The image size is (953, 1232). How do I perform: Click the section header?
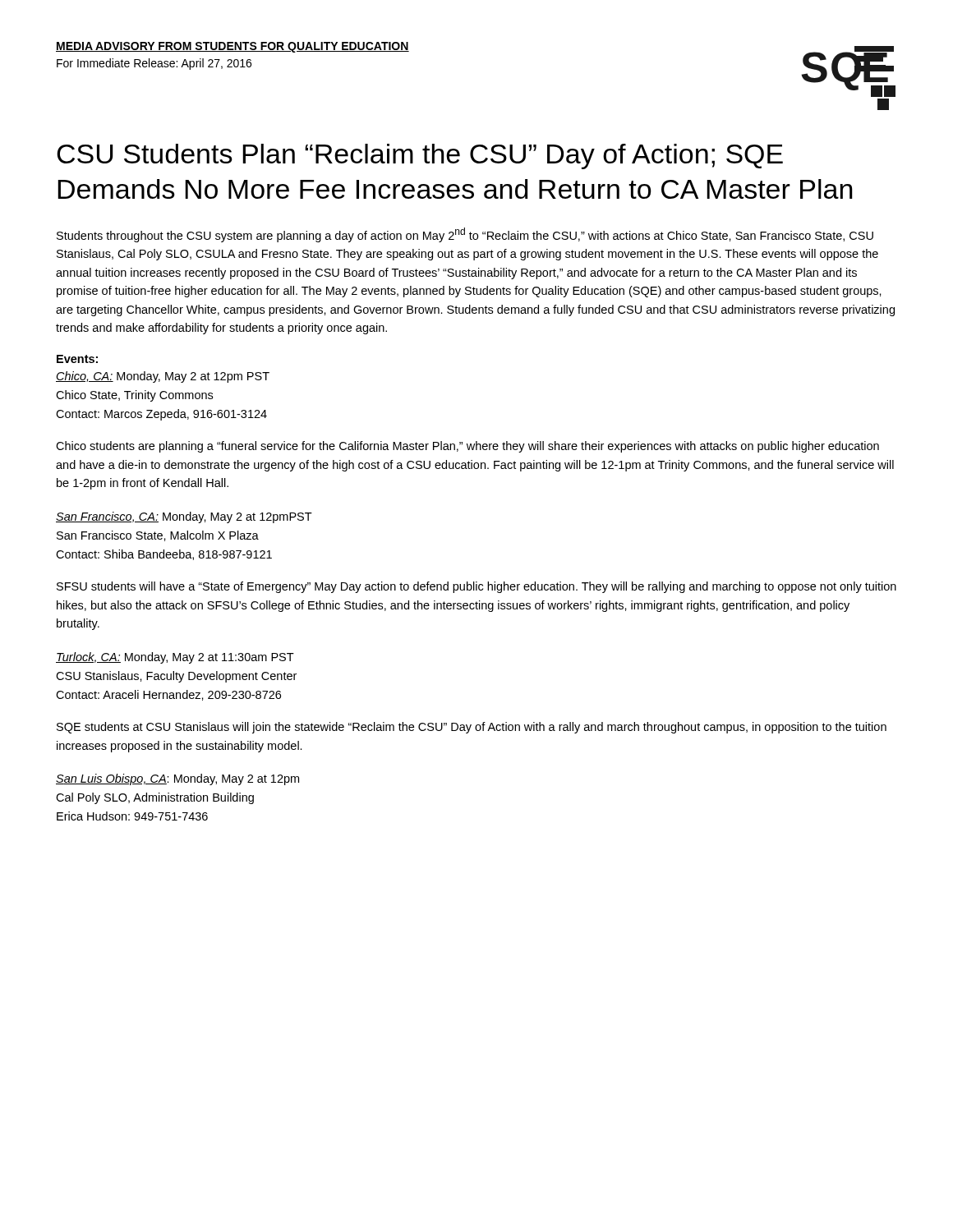pyautogui.click(x=77, y=359)
